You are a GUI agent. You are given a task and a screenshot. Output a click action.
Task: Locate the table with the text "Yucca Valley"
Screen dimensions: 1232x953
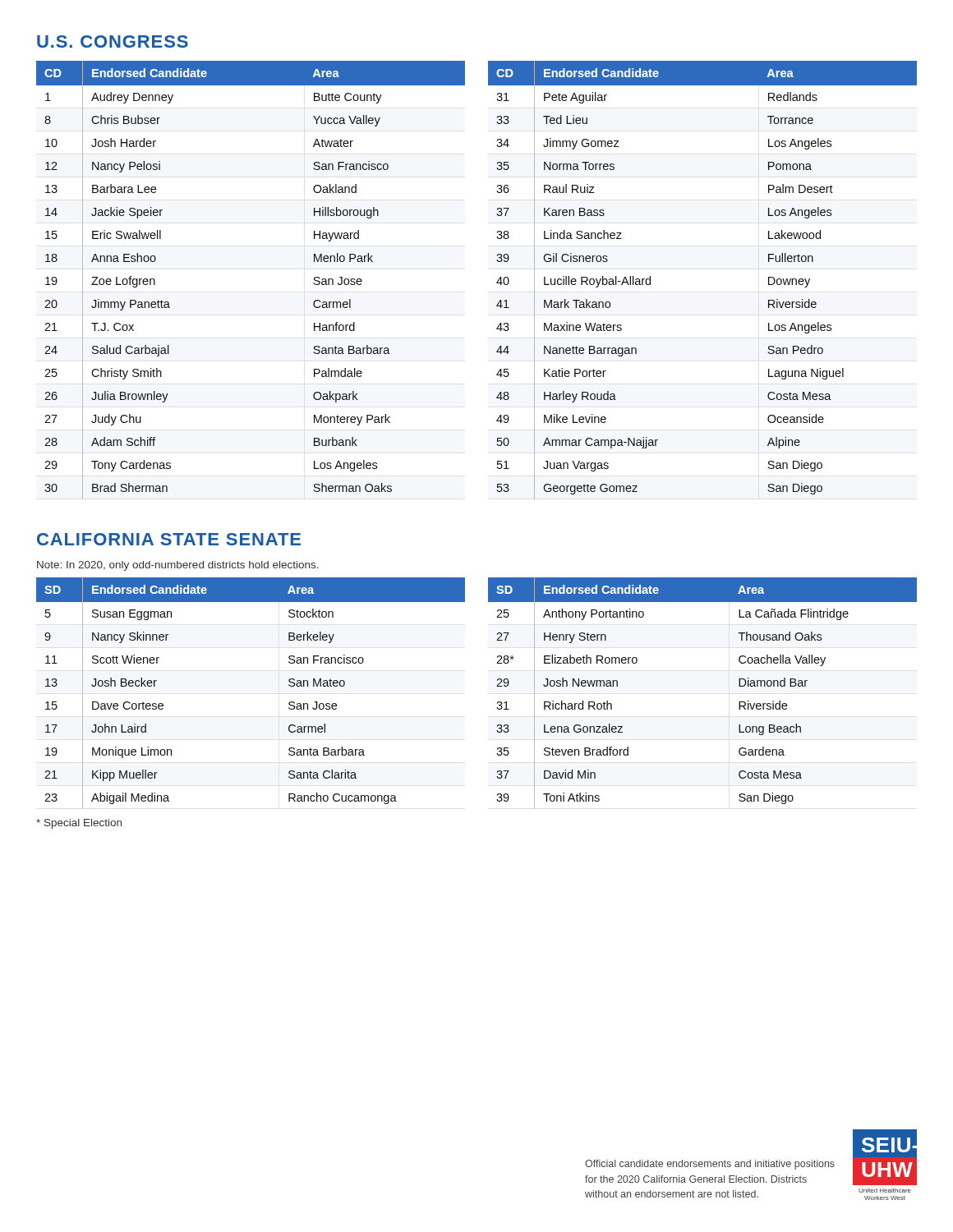[x=476, y=280]
